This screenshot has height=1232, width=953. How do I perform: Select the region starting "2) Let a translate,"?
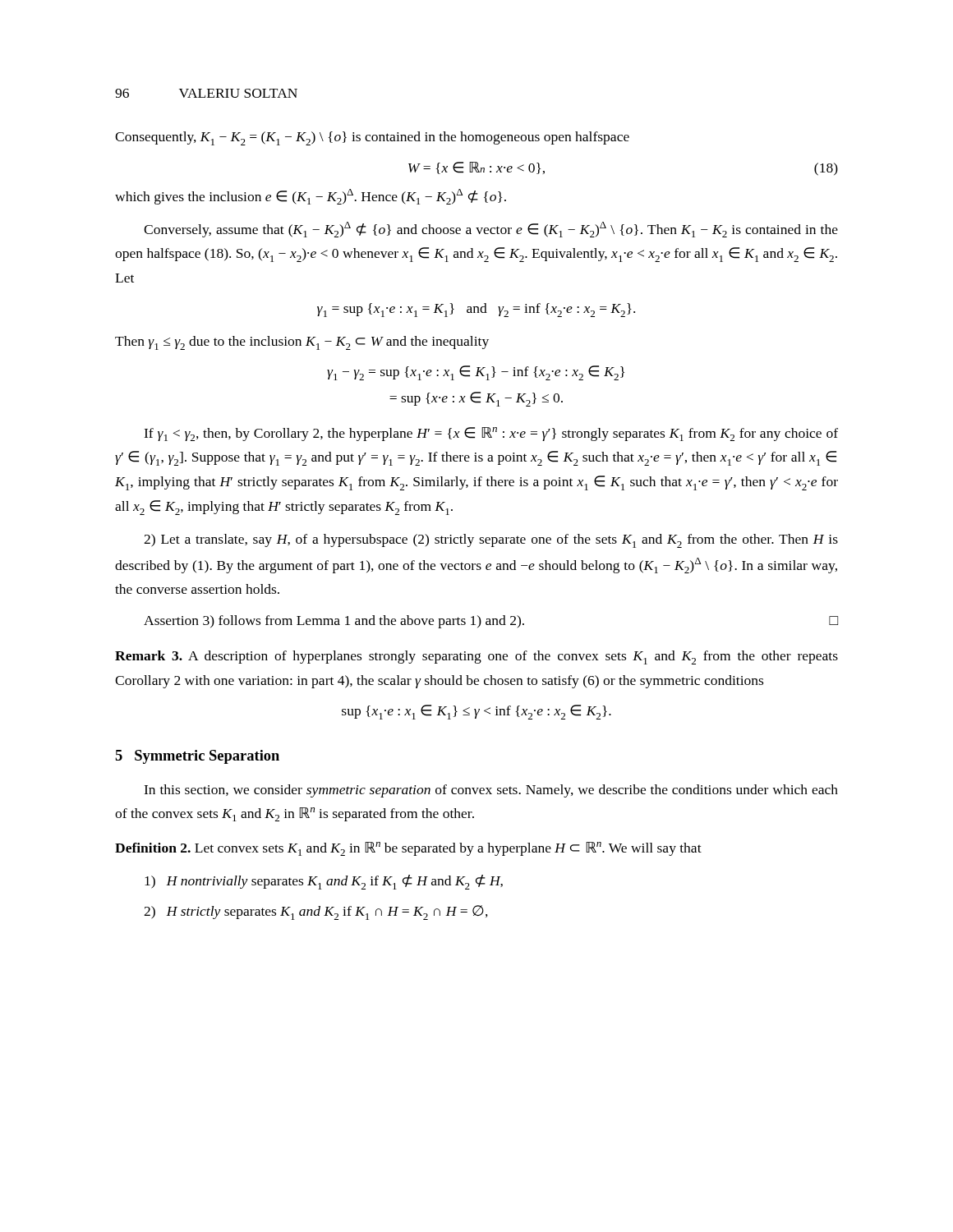[476, 564]
